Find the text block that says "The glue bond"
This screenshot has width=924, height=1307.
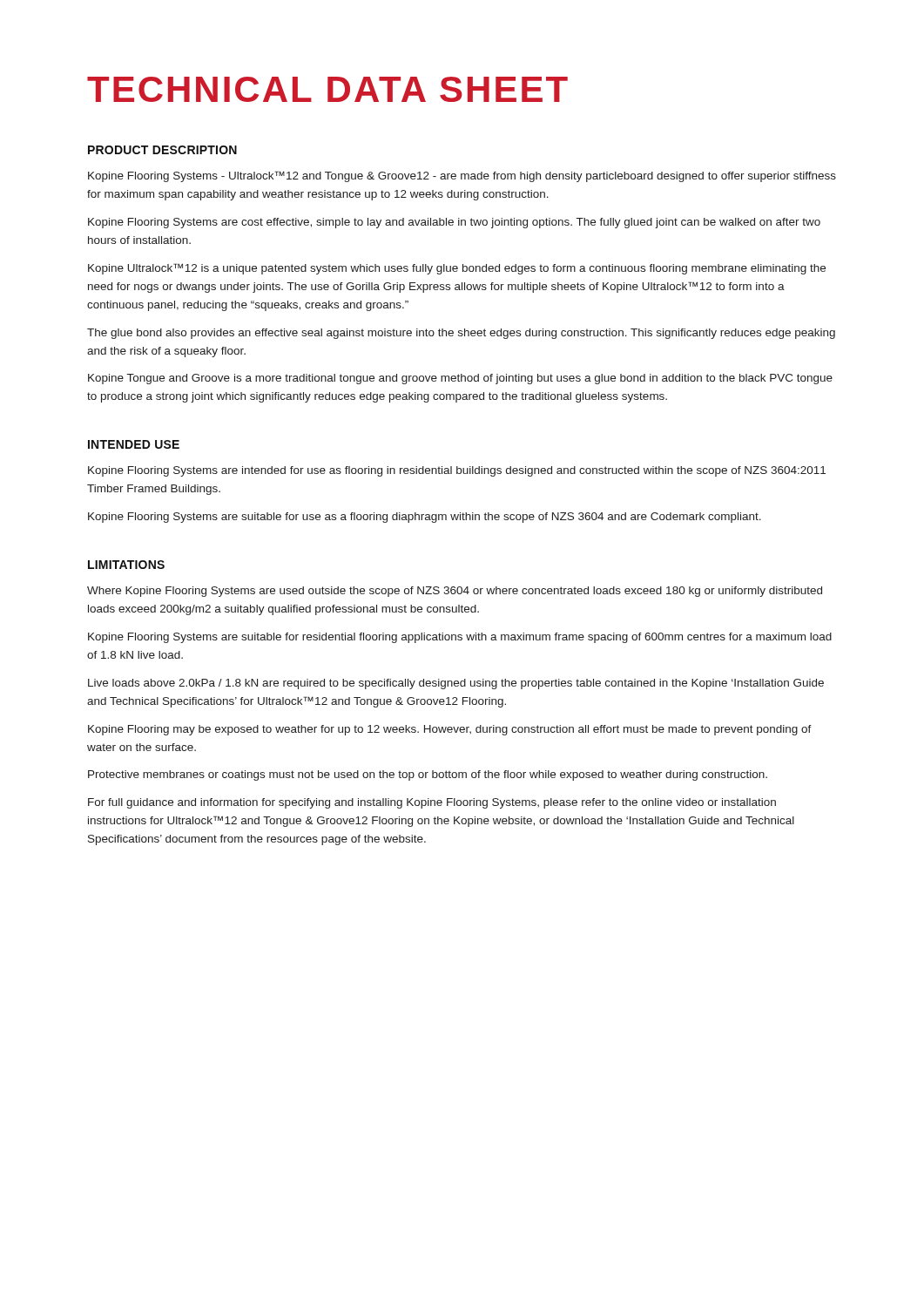pos(461,341)
